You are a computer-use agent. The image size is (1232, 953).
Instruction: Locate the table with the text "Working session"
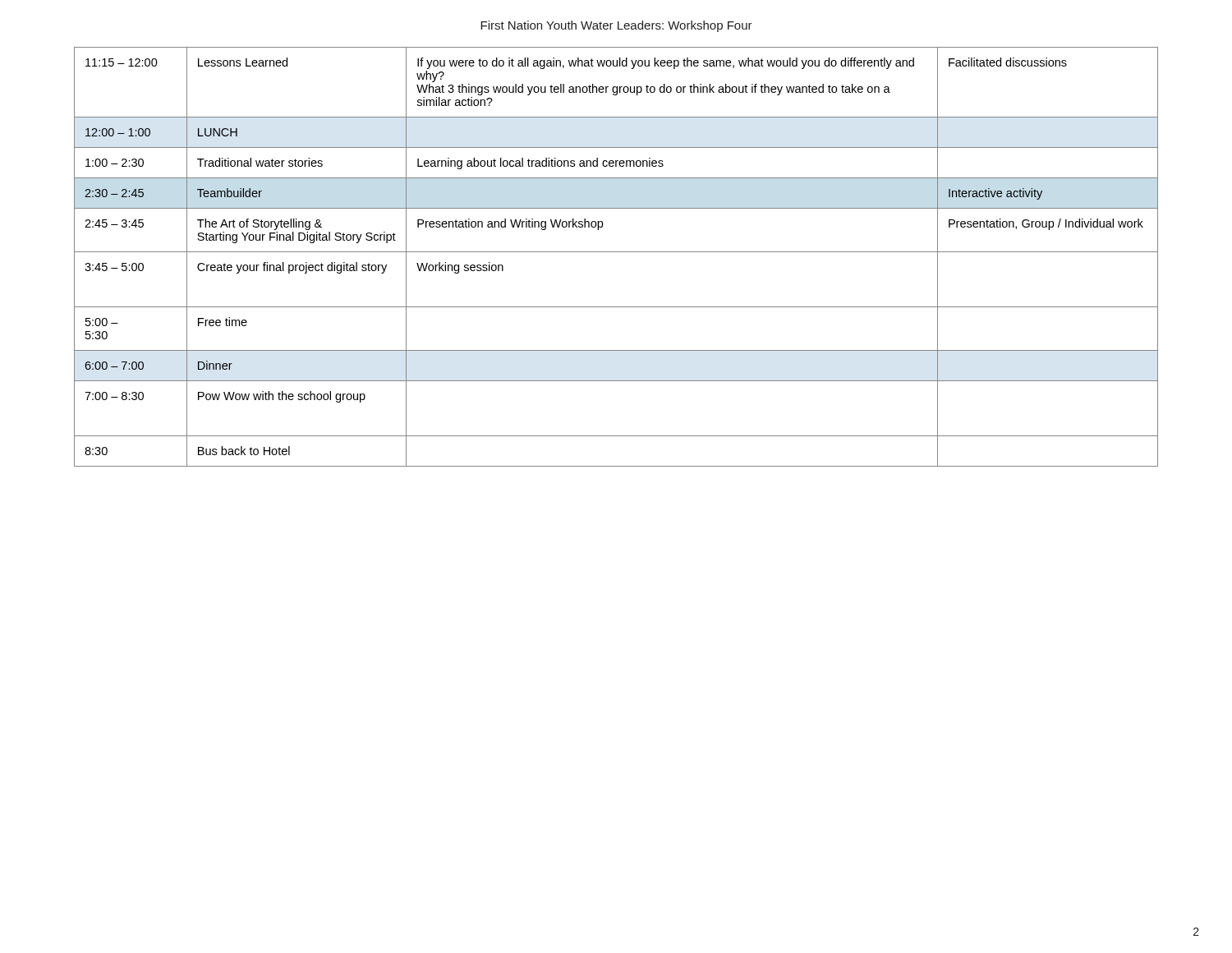pyautogui.click(x=616, y=257)
